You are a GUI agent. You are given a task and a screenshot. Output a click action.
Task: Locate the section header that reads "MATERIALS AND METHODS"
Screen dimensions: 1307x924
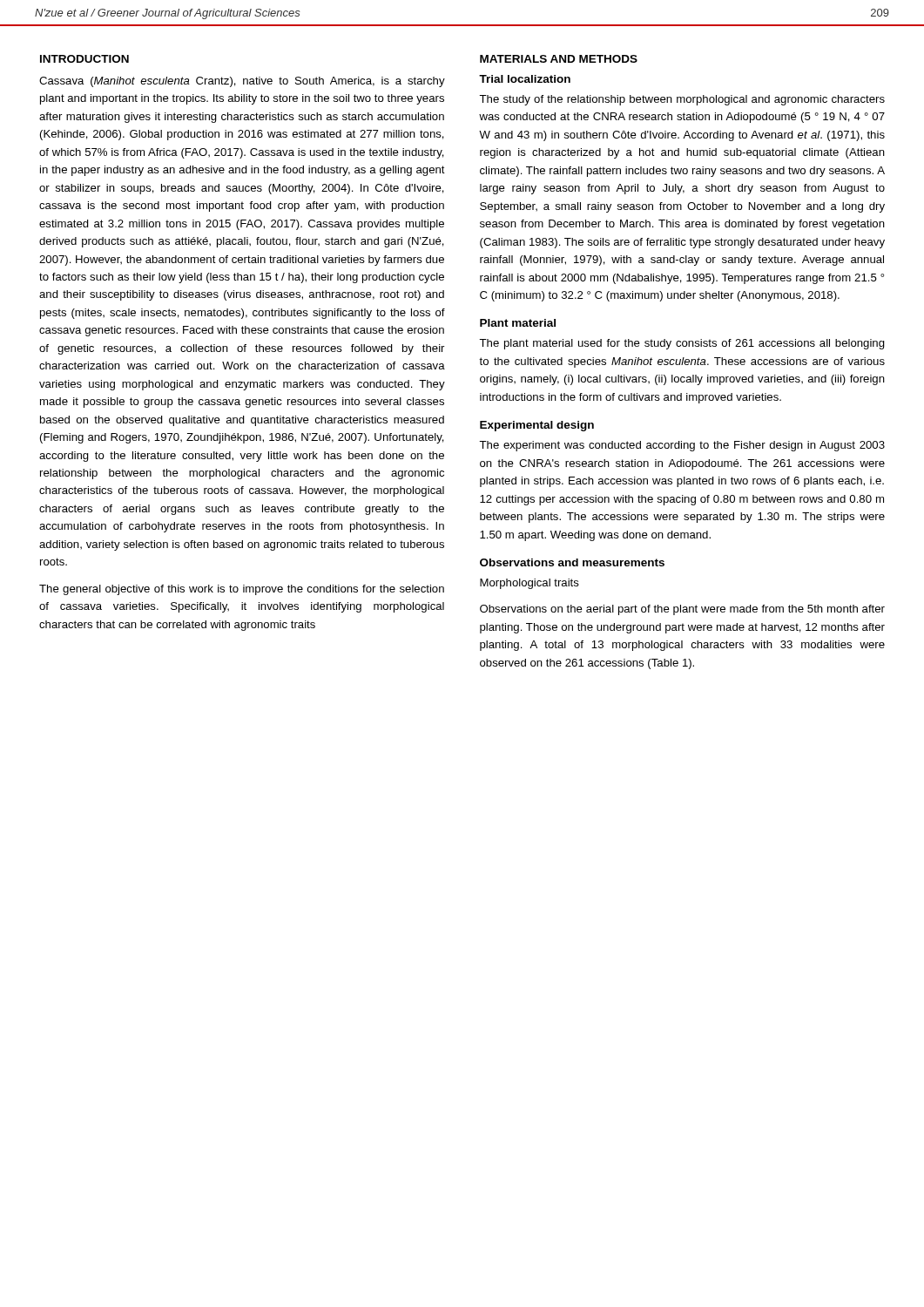pyautogui.click(x=558, y=59)
